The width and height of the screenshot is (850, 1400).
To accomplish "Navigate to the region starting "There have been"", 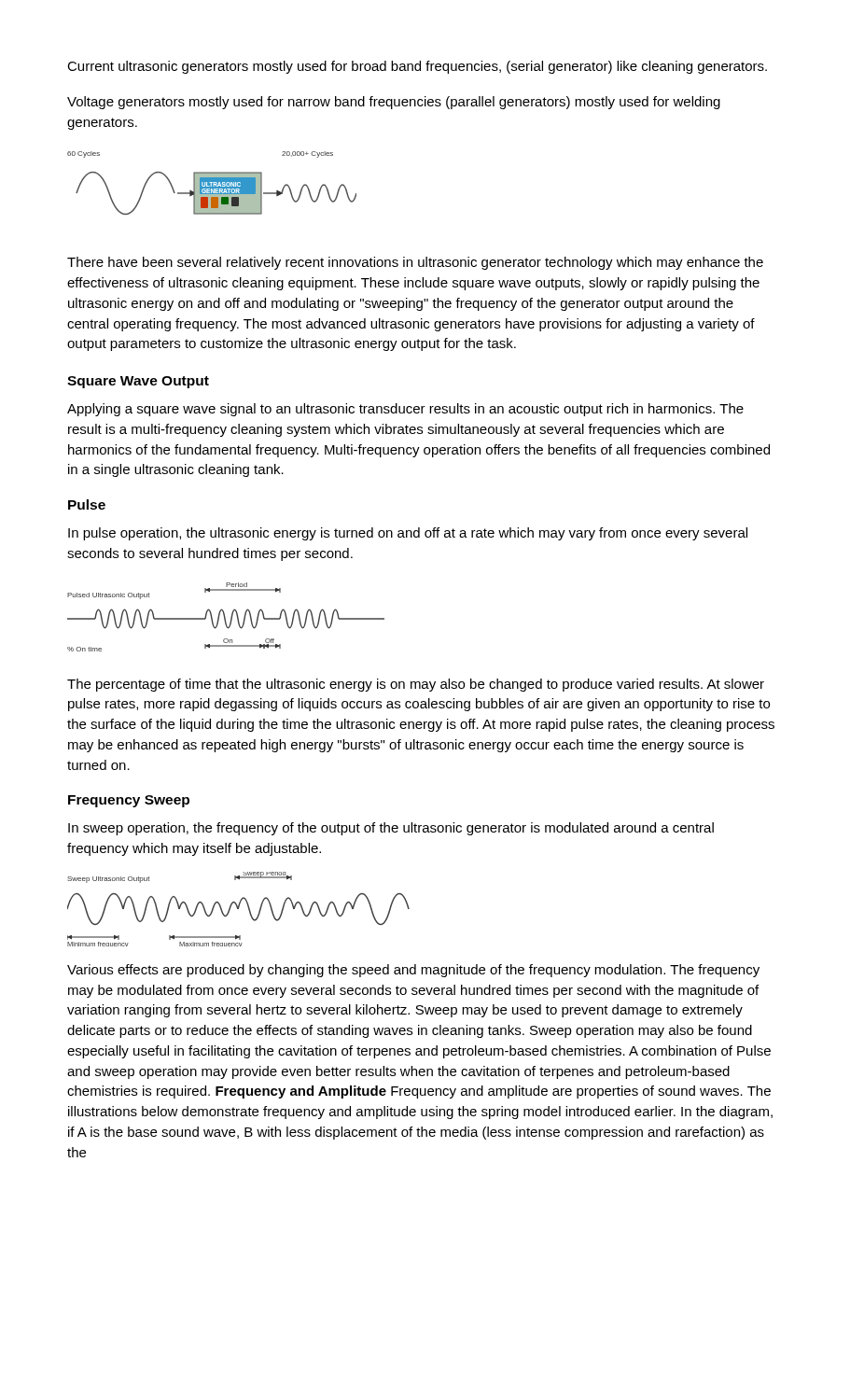I will tap(415, 303).
